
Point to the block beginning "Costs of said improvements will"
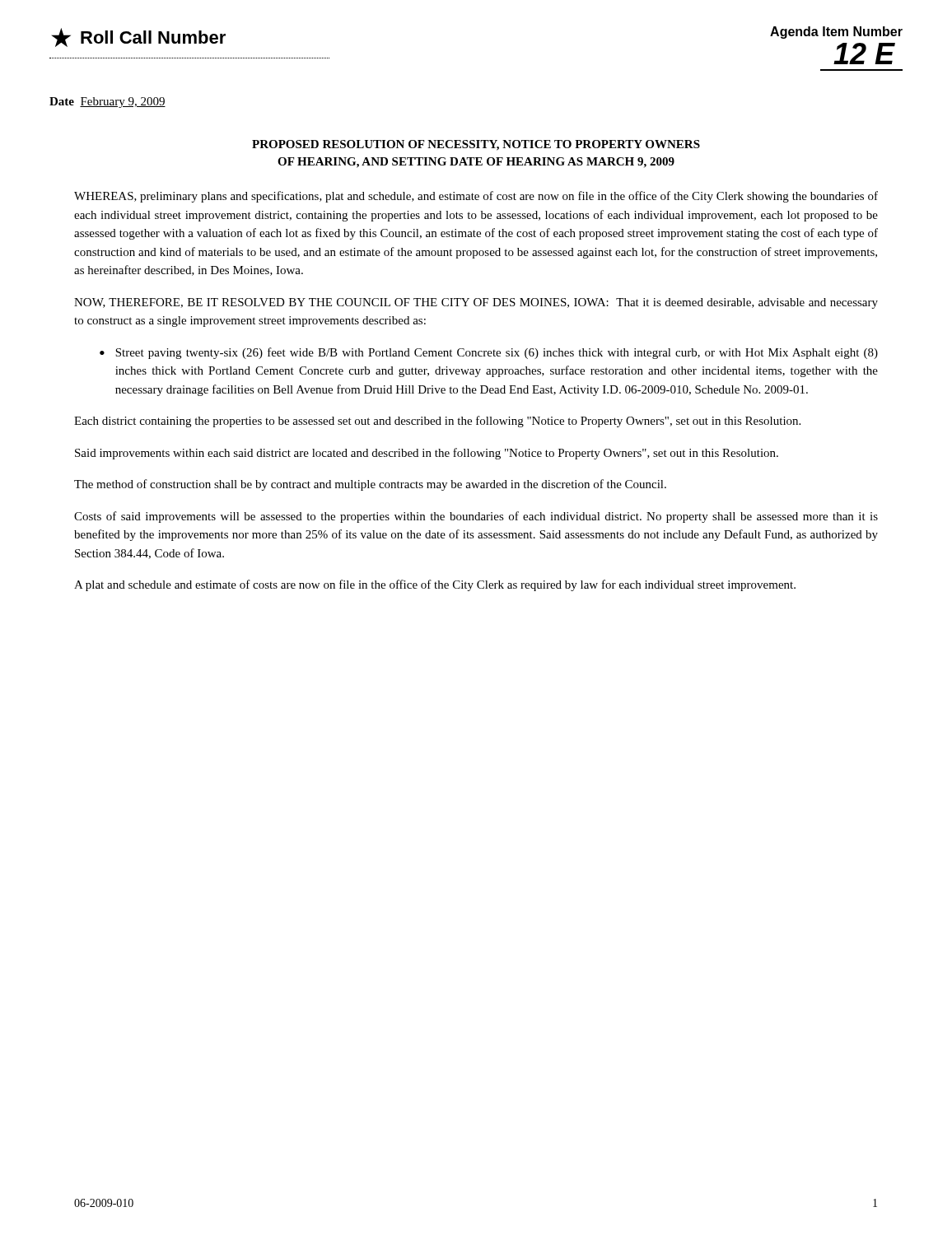[x=476, y=534]
